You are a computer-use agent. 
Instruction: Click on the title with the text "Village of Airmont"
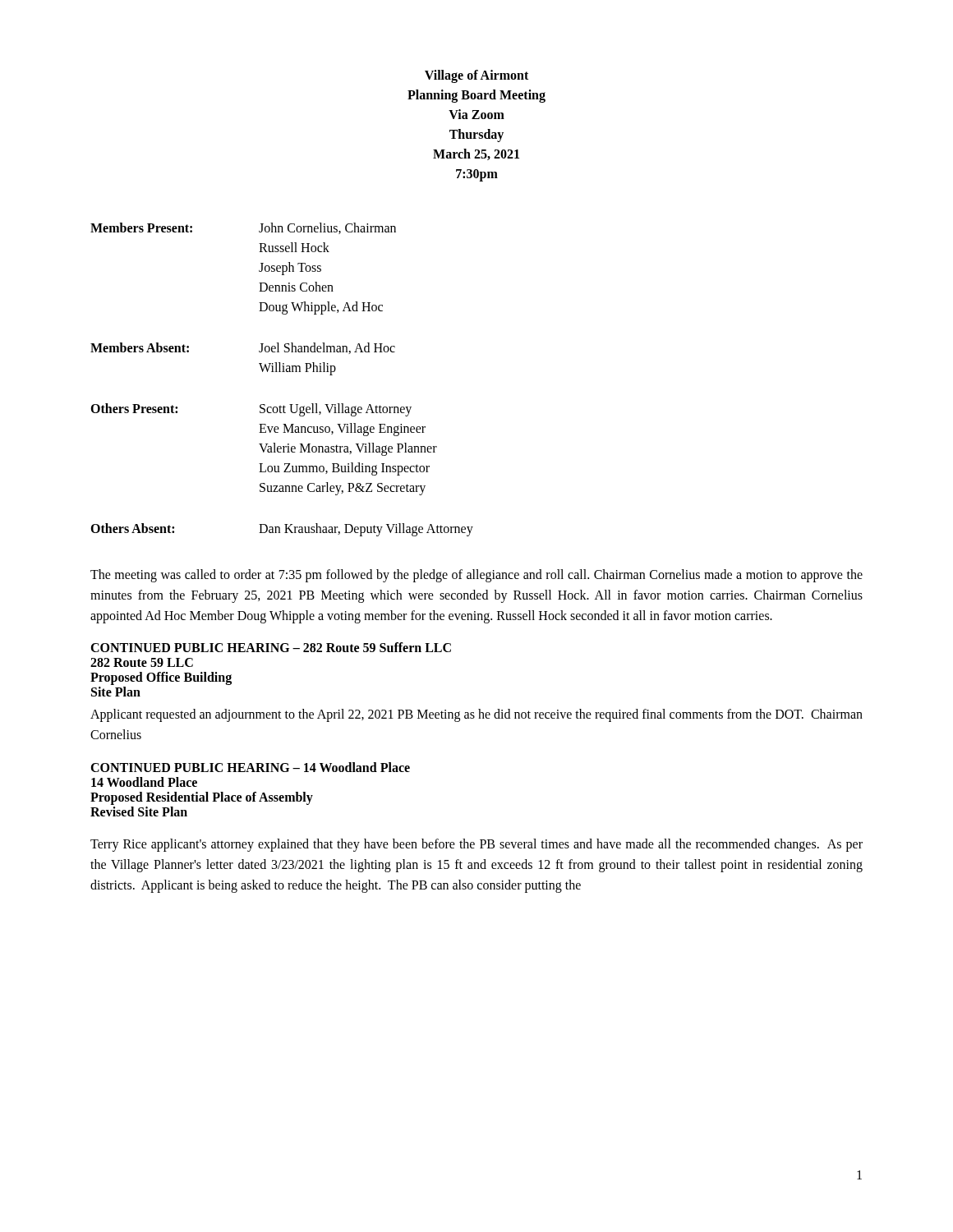tap(476, 125)
